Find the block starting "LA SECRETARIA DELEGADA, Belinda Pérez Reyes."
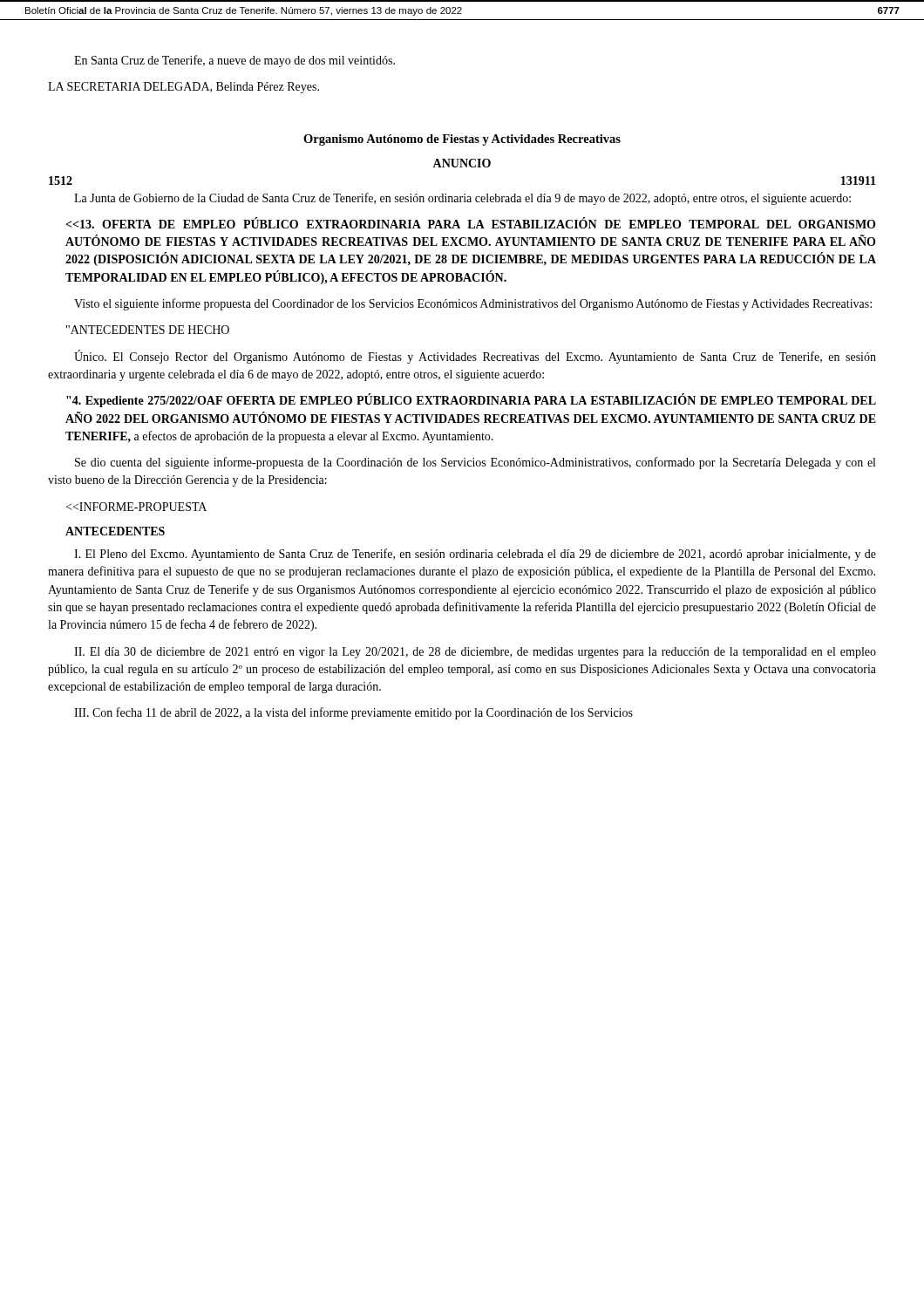 (x=184, y=87)
